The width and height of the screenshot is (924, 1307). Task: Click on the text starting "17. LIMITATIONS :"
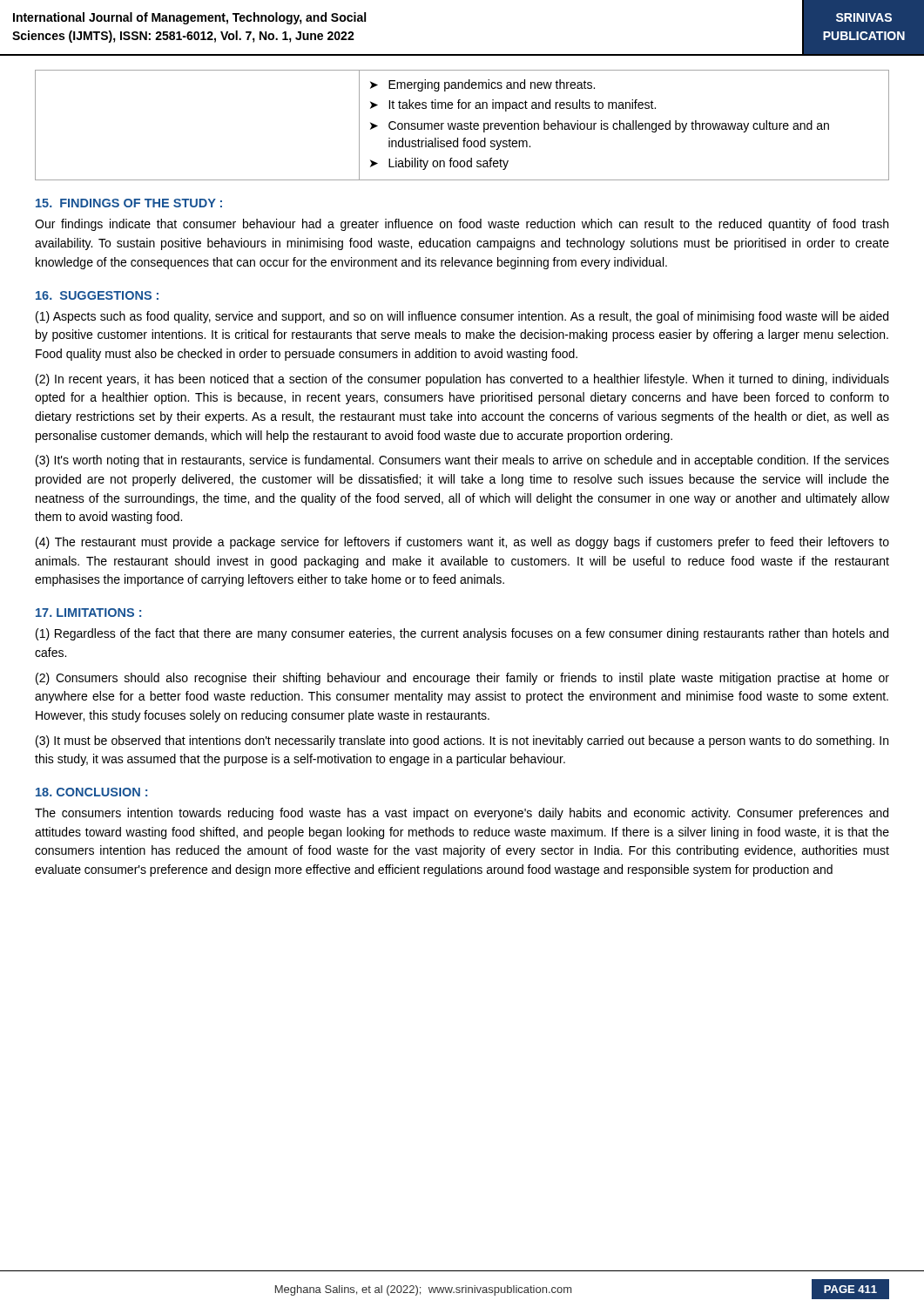click(x=89, y=613)
